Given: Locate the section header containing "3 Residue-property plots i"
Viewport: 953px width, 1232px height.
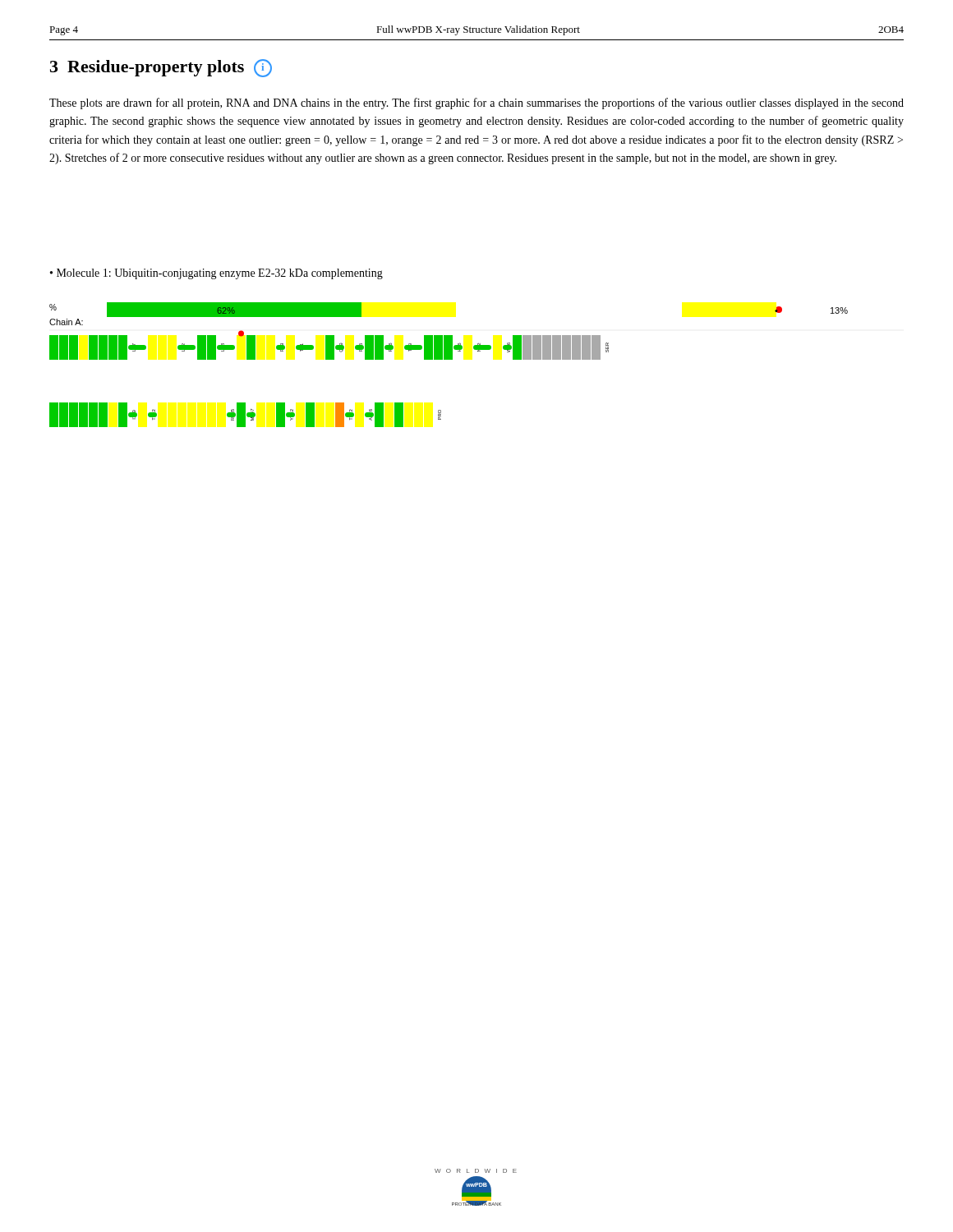Looking at the screenshot, I should pyautogui.click(x=161, y=66).
